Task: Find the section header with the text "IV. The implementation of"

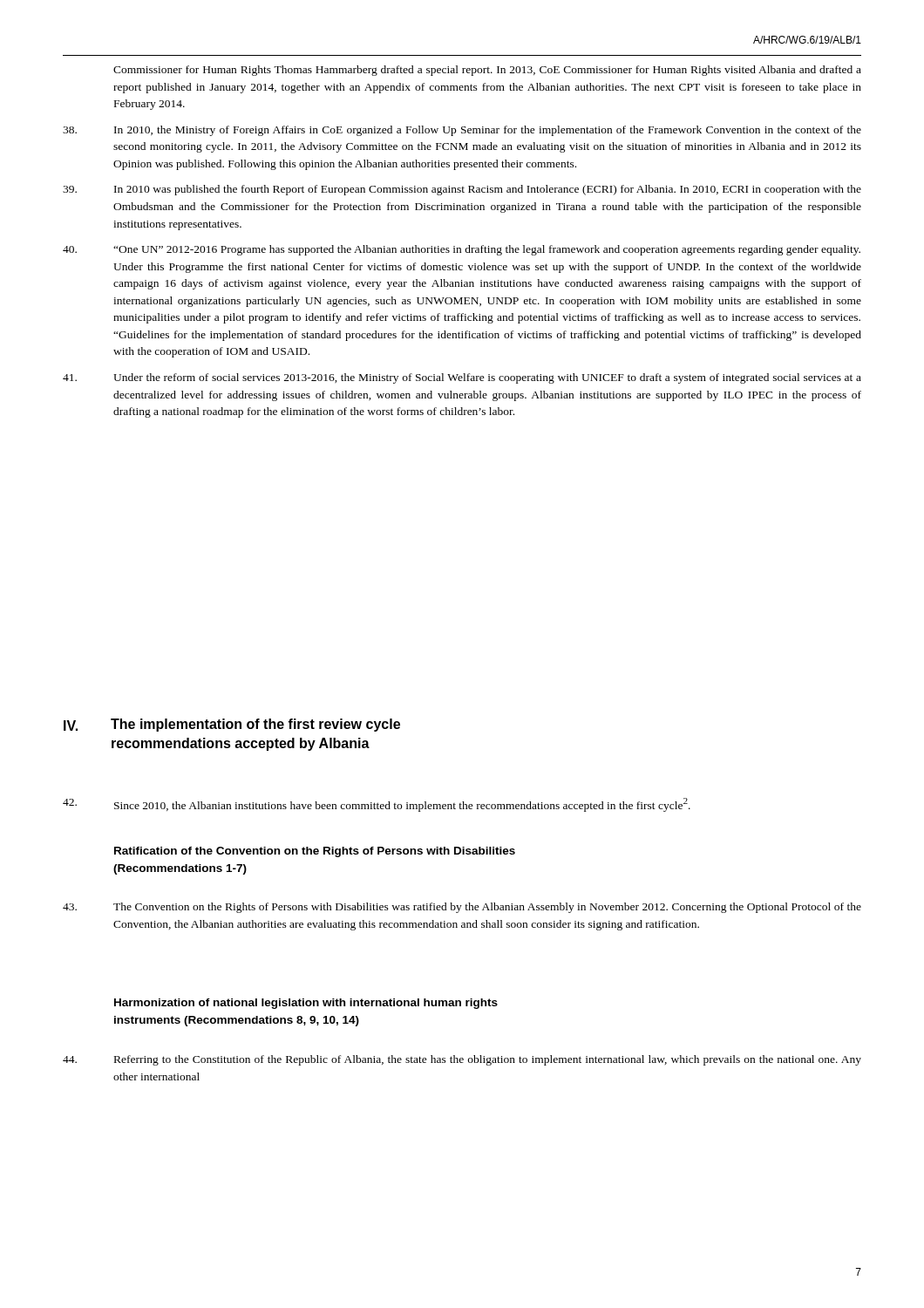Action: coord(232,725)
